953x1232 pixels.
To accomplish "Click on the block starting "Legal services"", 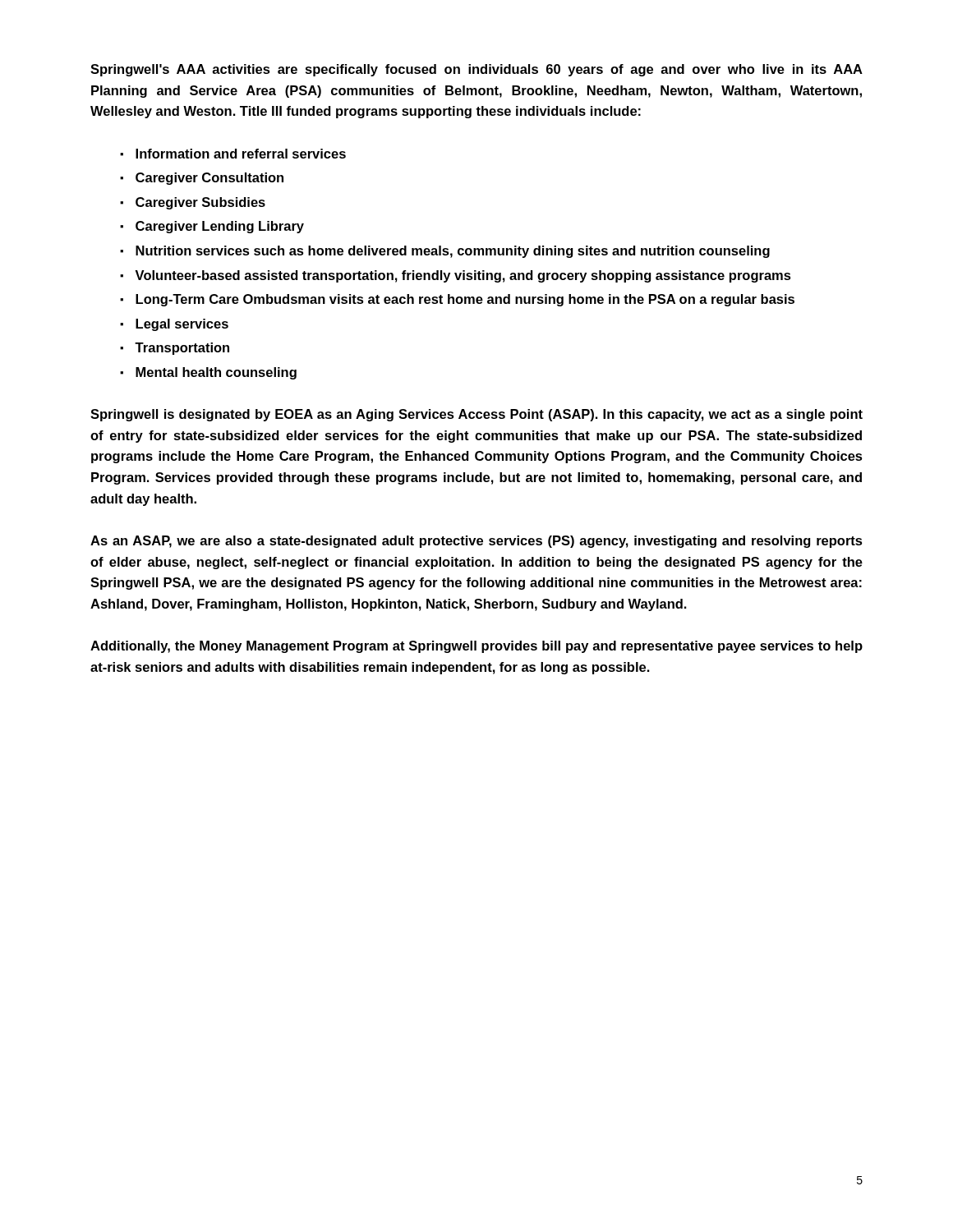I will pyautogui.click(x=182, y=324).
